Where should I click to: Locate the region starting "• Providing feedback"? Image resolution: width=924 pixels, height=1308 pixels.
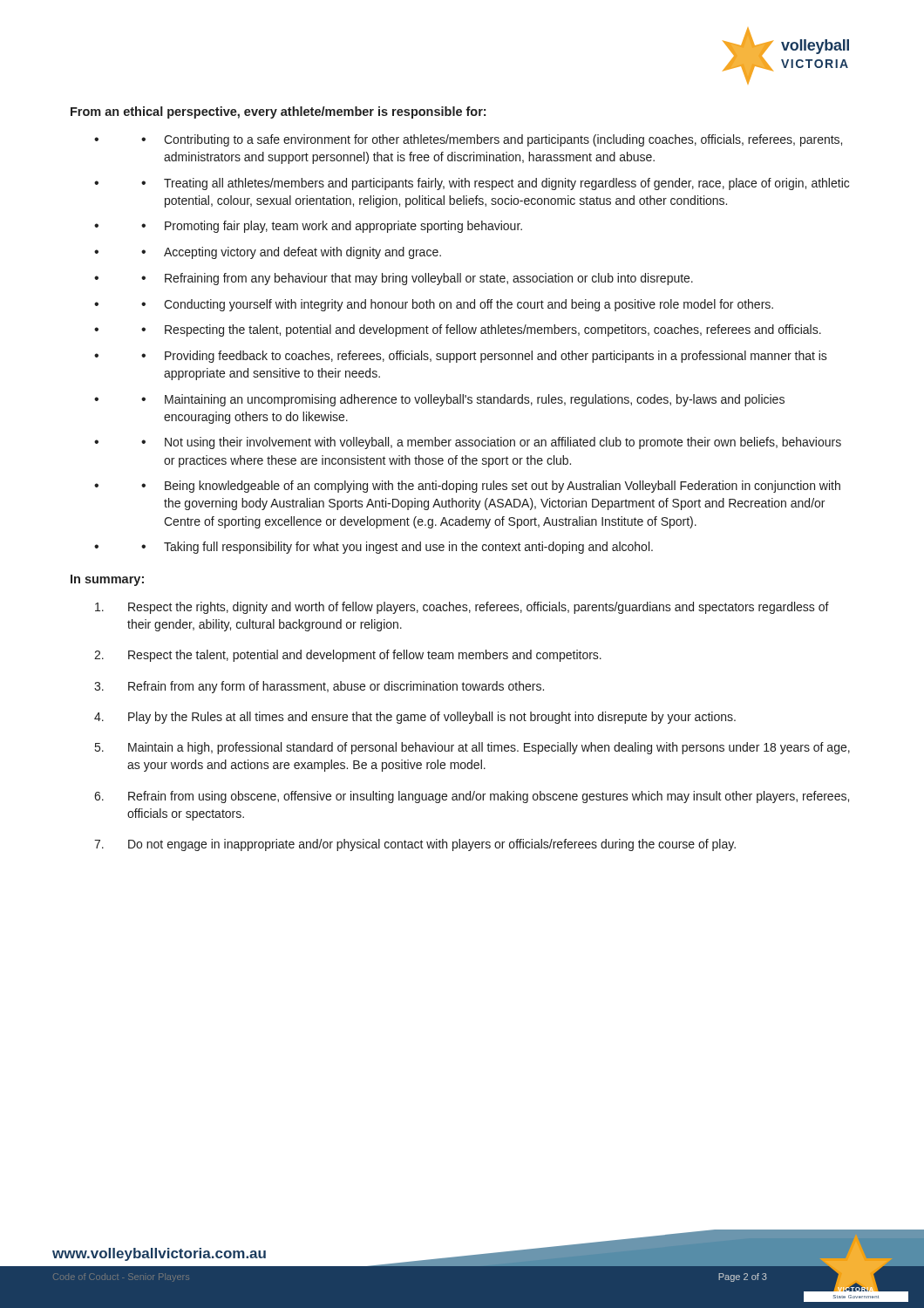pyautogui.click(x=498, y=365)
